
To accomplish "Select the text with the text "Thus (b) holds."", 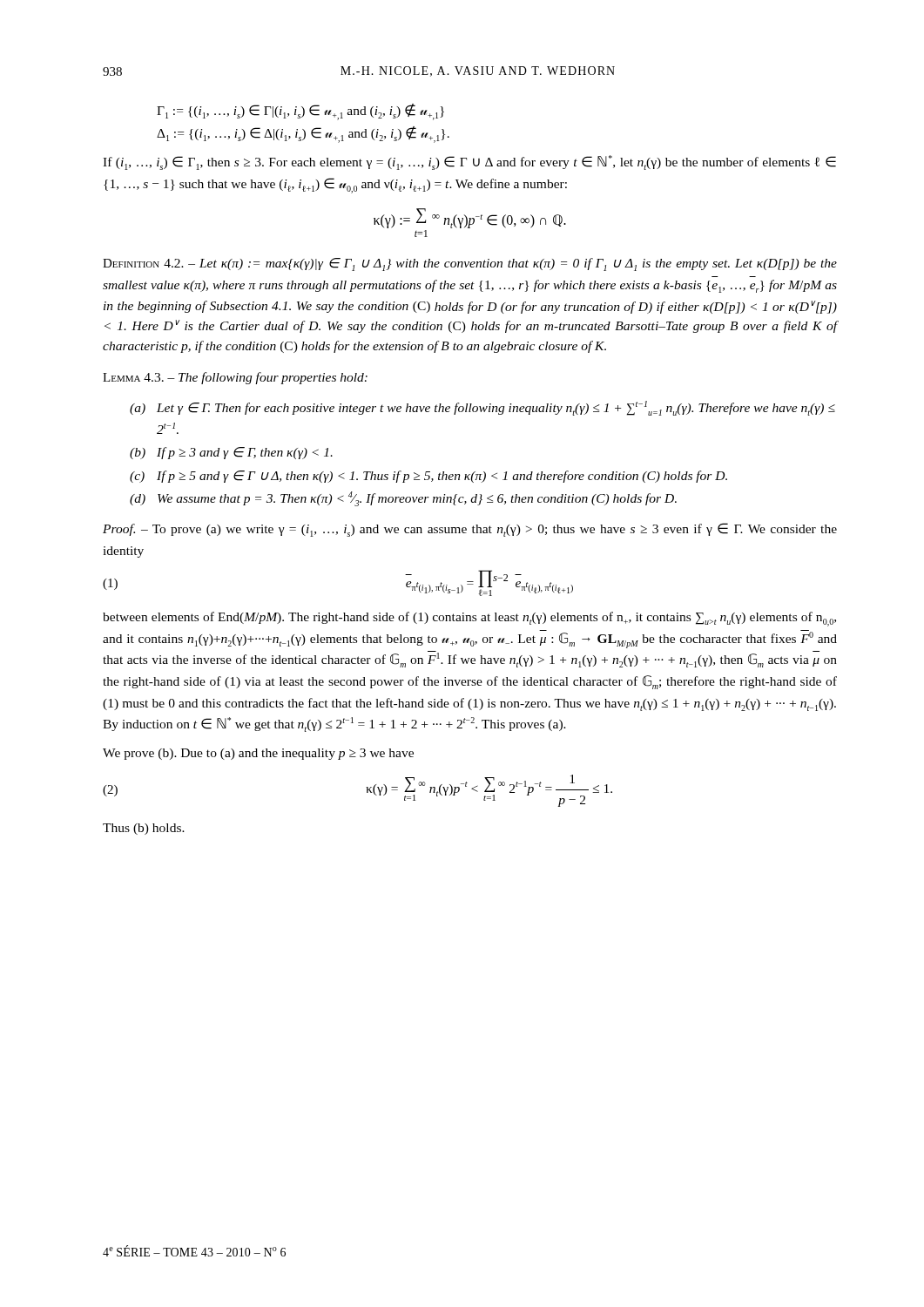I will [144, 829].
